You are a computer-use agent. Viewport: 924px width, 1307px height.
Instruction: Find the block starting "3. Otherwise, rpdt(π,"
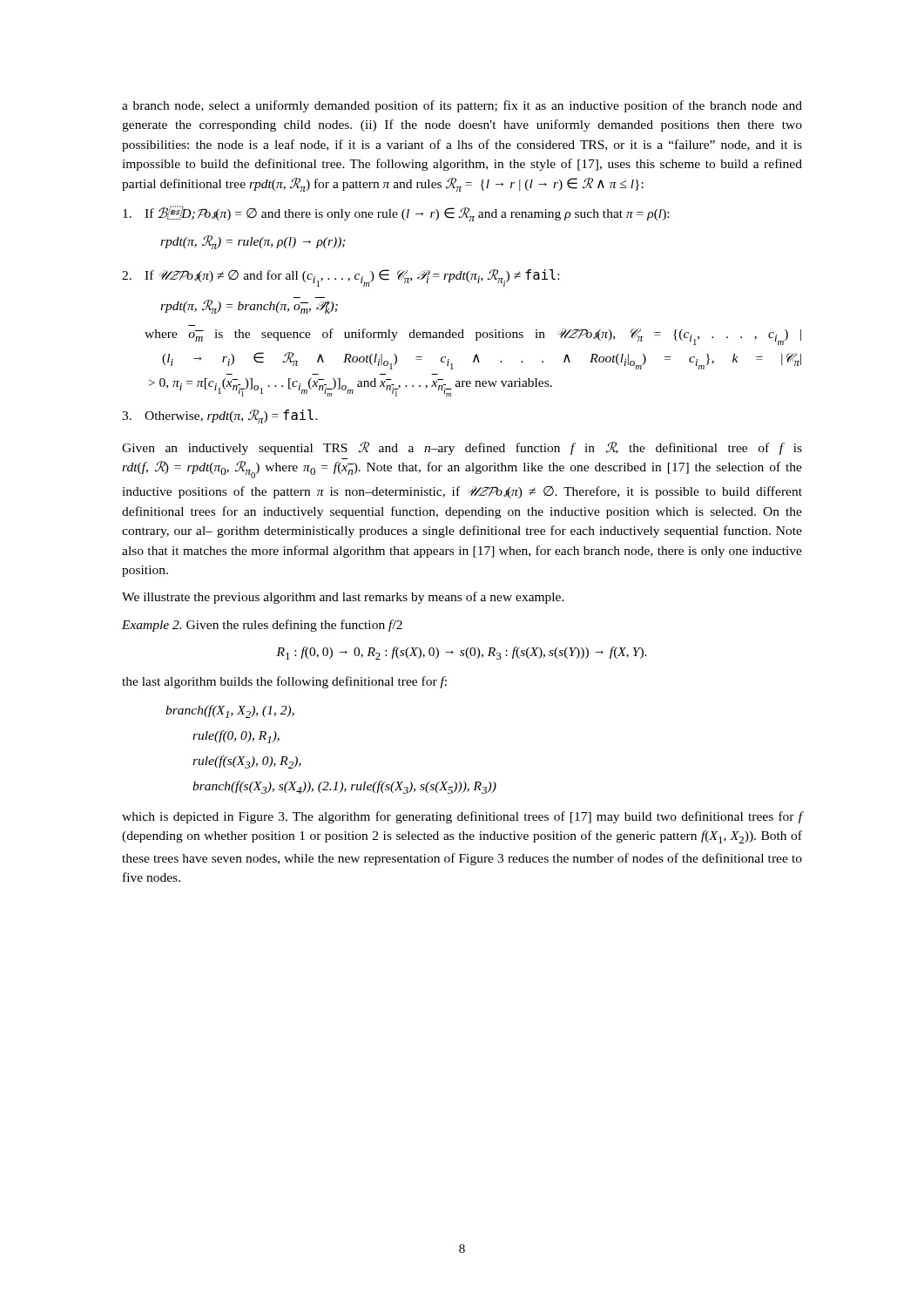click(220, 416)
